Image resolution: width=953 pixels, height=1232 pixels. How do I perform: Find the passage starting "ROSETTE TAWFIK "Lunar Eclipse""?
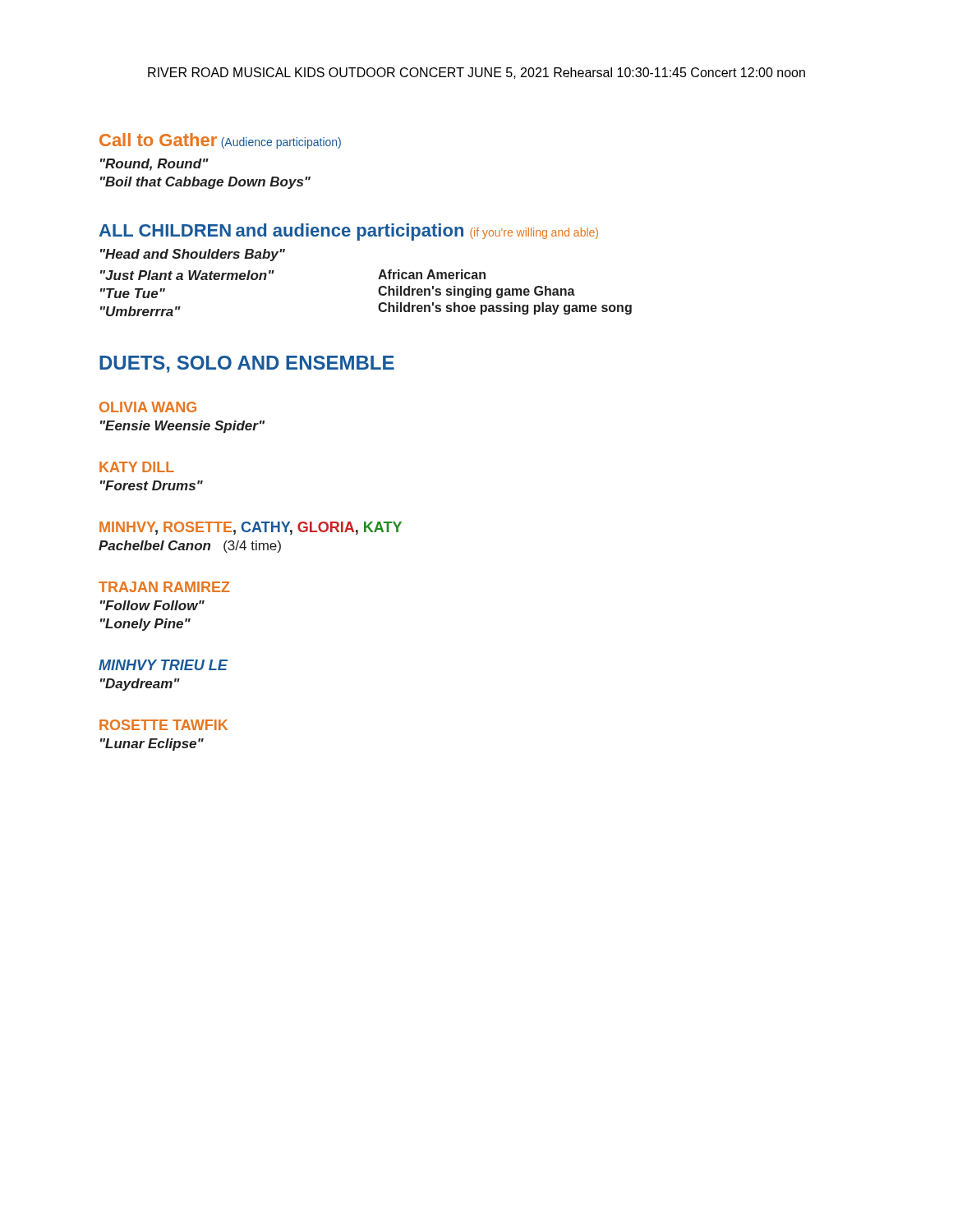point(163,725)
